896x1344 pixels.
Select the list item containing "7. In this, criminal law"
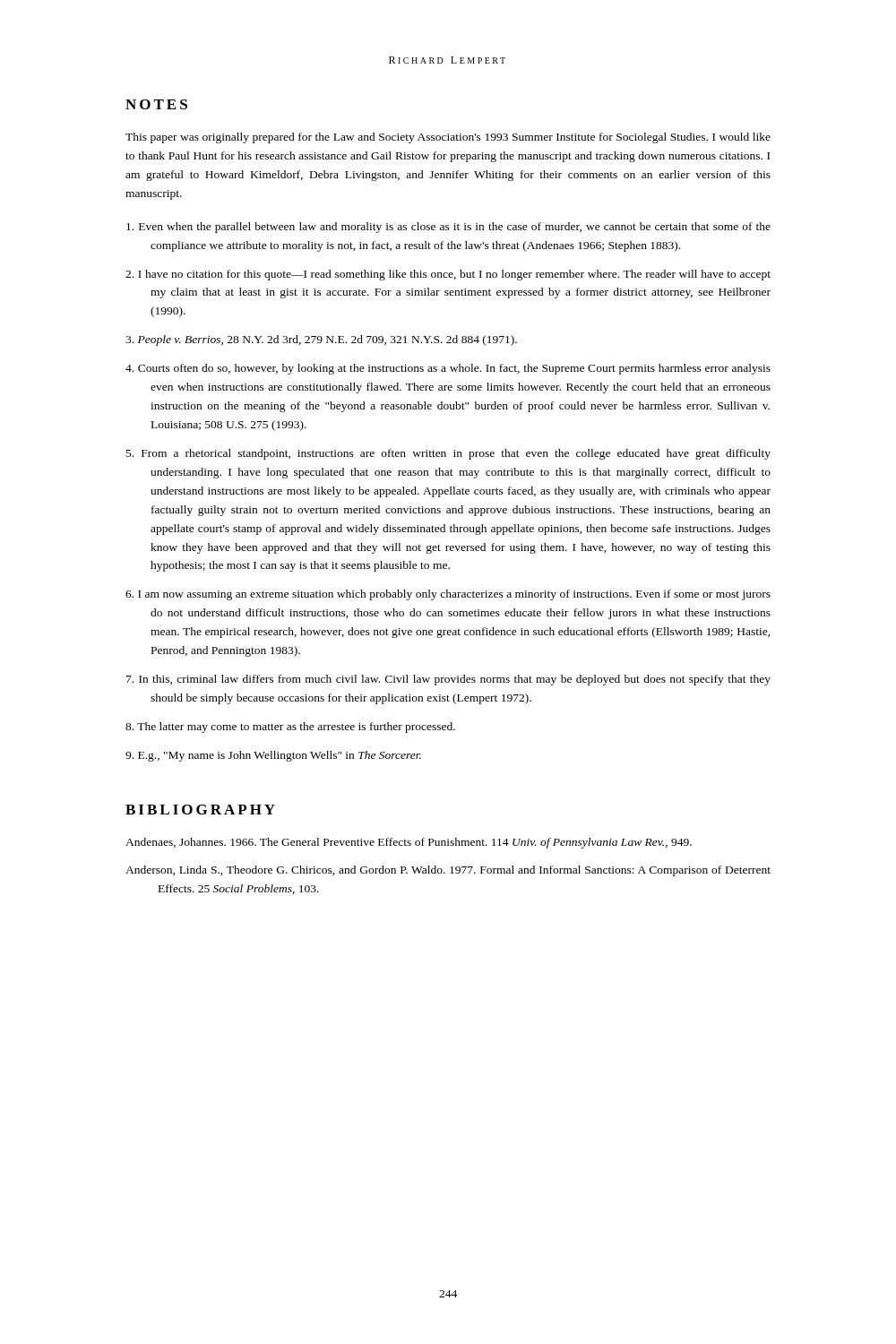tap(448, 688)
